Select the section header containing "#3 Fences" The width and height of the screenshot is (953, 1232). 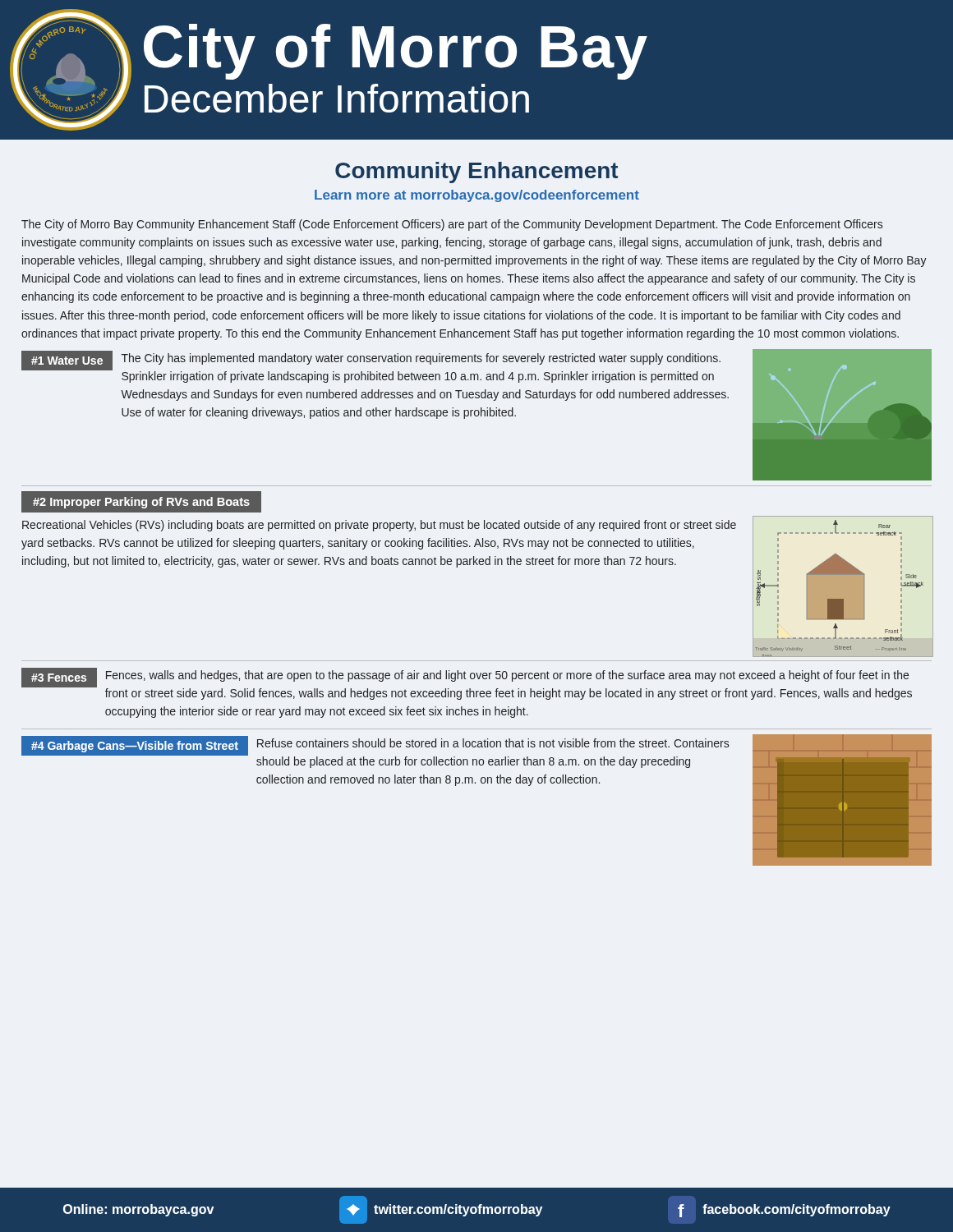point(59,677)
